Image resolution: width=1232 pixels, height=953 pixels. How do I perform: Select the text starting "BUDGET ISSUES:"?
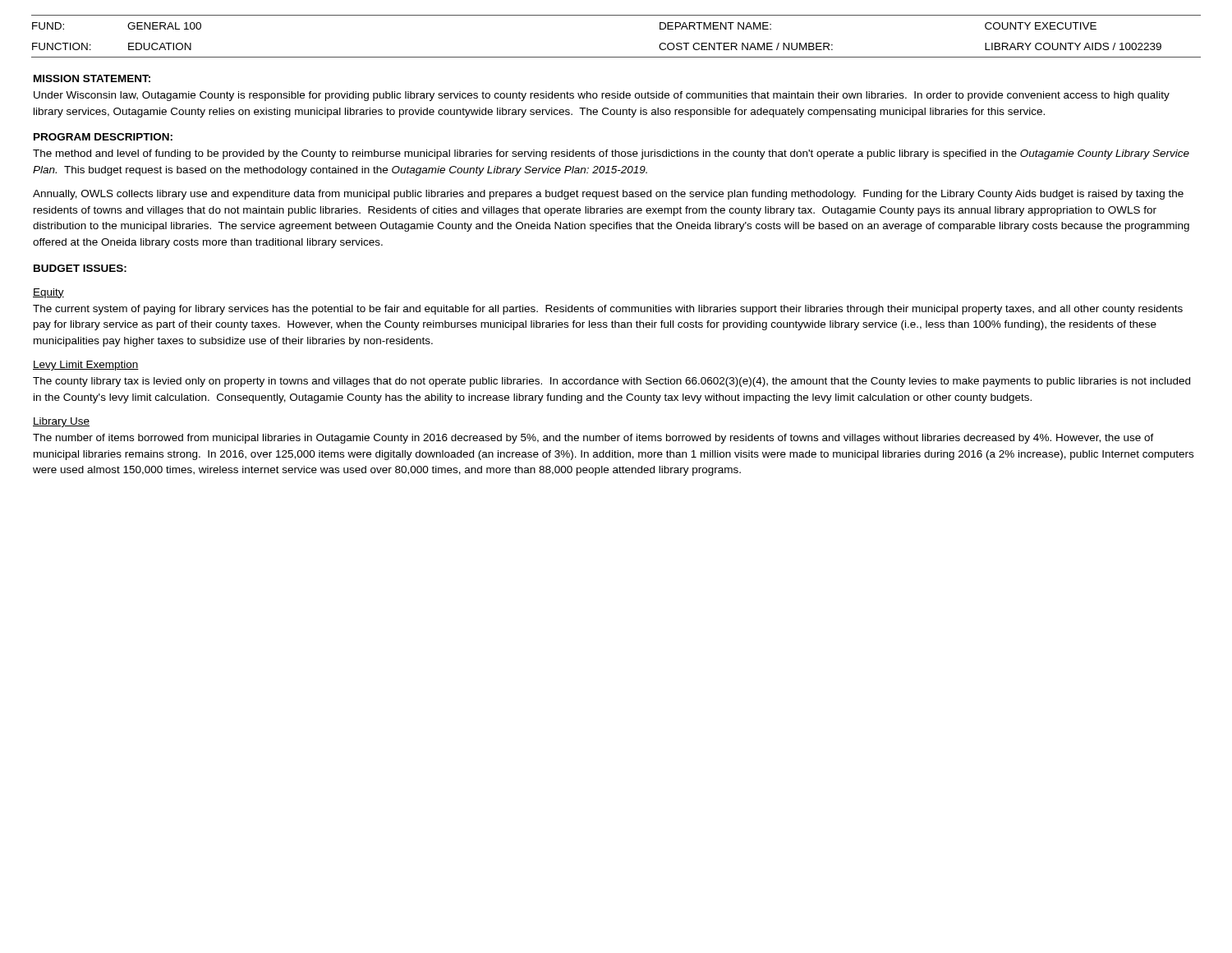[x=80, y=268]
